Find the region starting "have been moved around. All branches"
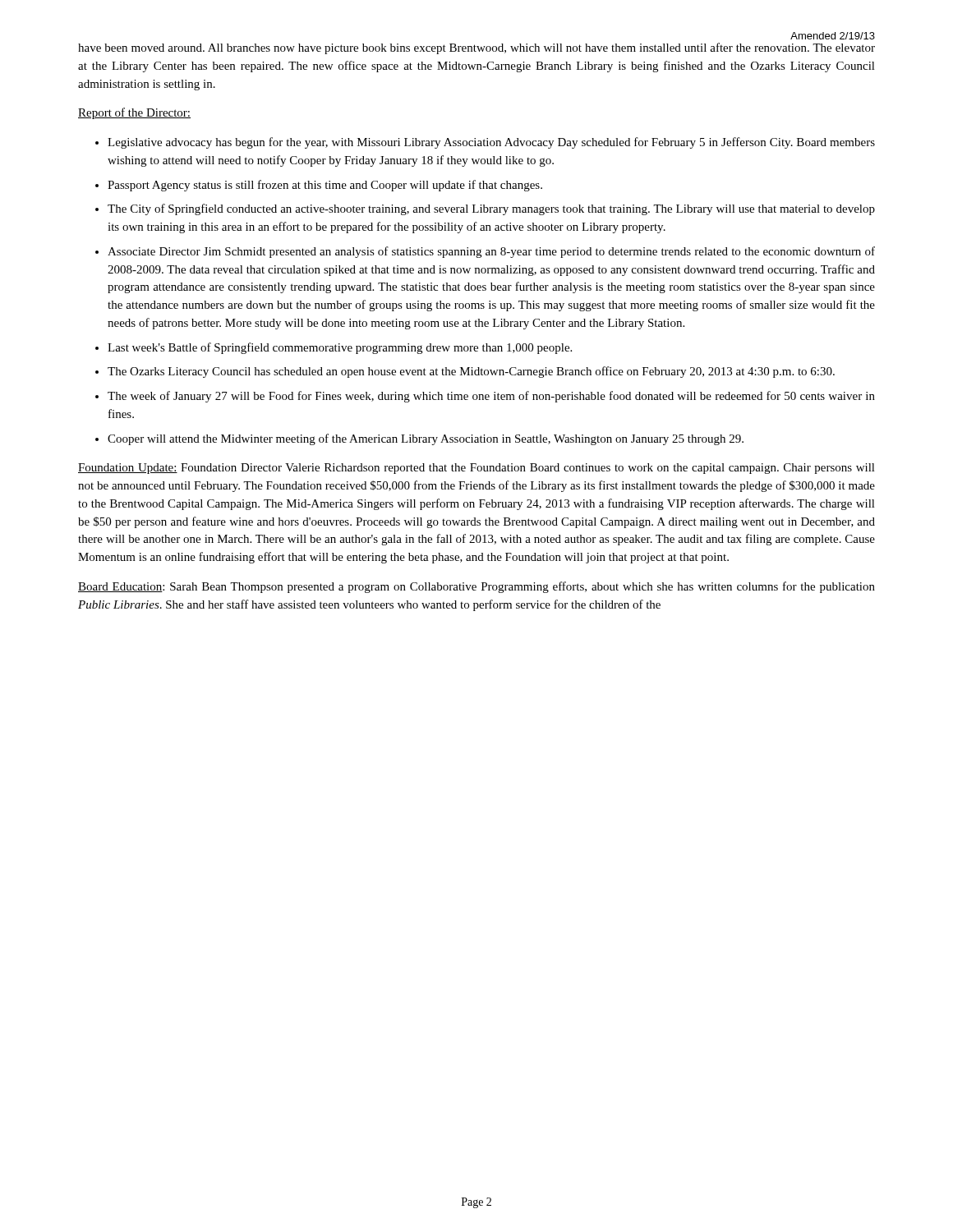 [x=476, y=66]
